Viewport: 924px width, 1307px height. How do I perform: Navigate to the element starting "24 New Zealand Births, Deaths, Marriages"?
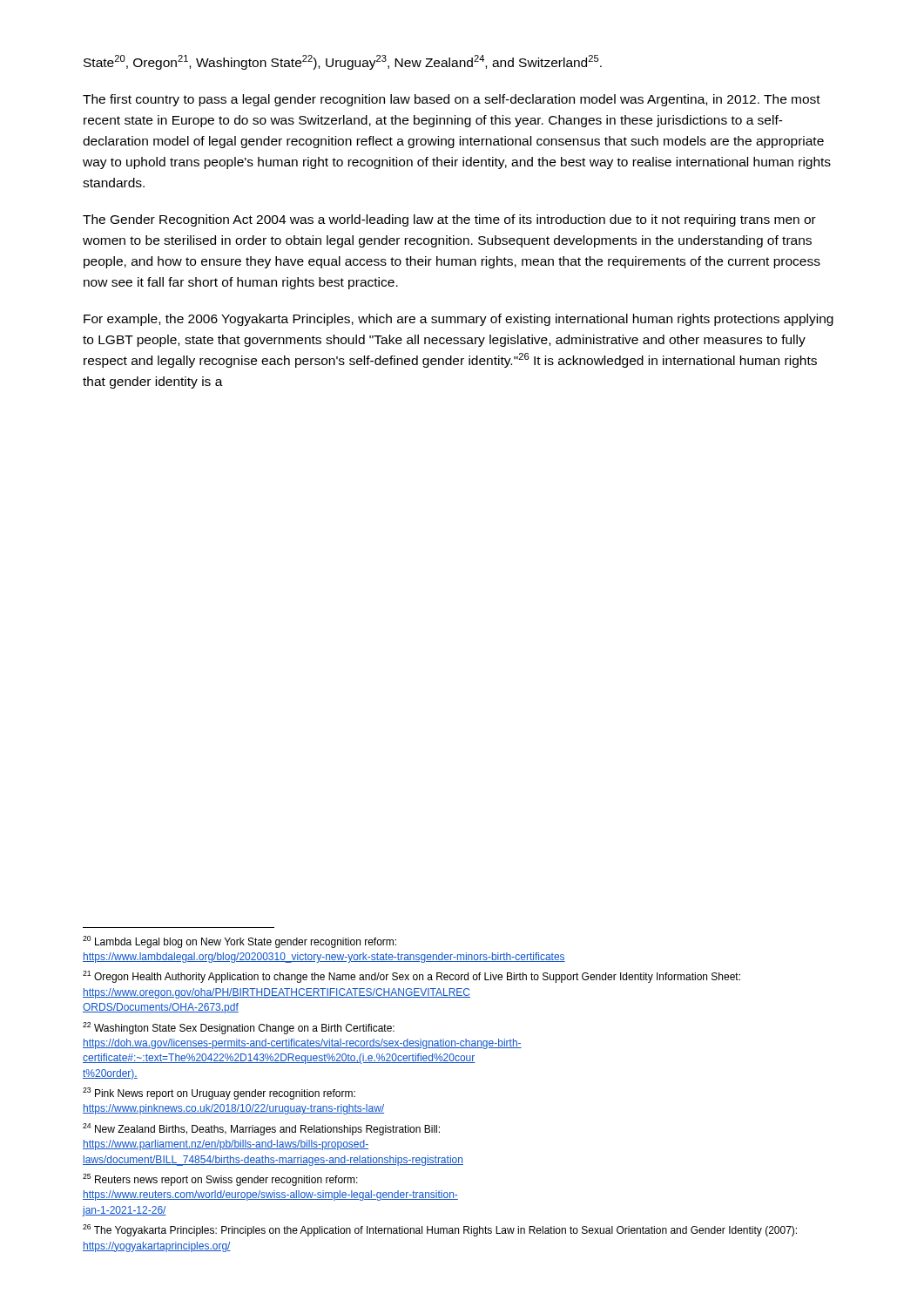pyautogui.click(x=273, y=1144)
